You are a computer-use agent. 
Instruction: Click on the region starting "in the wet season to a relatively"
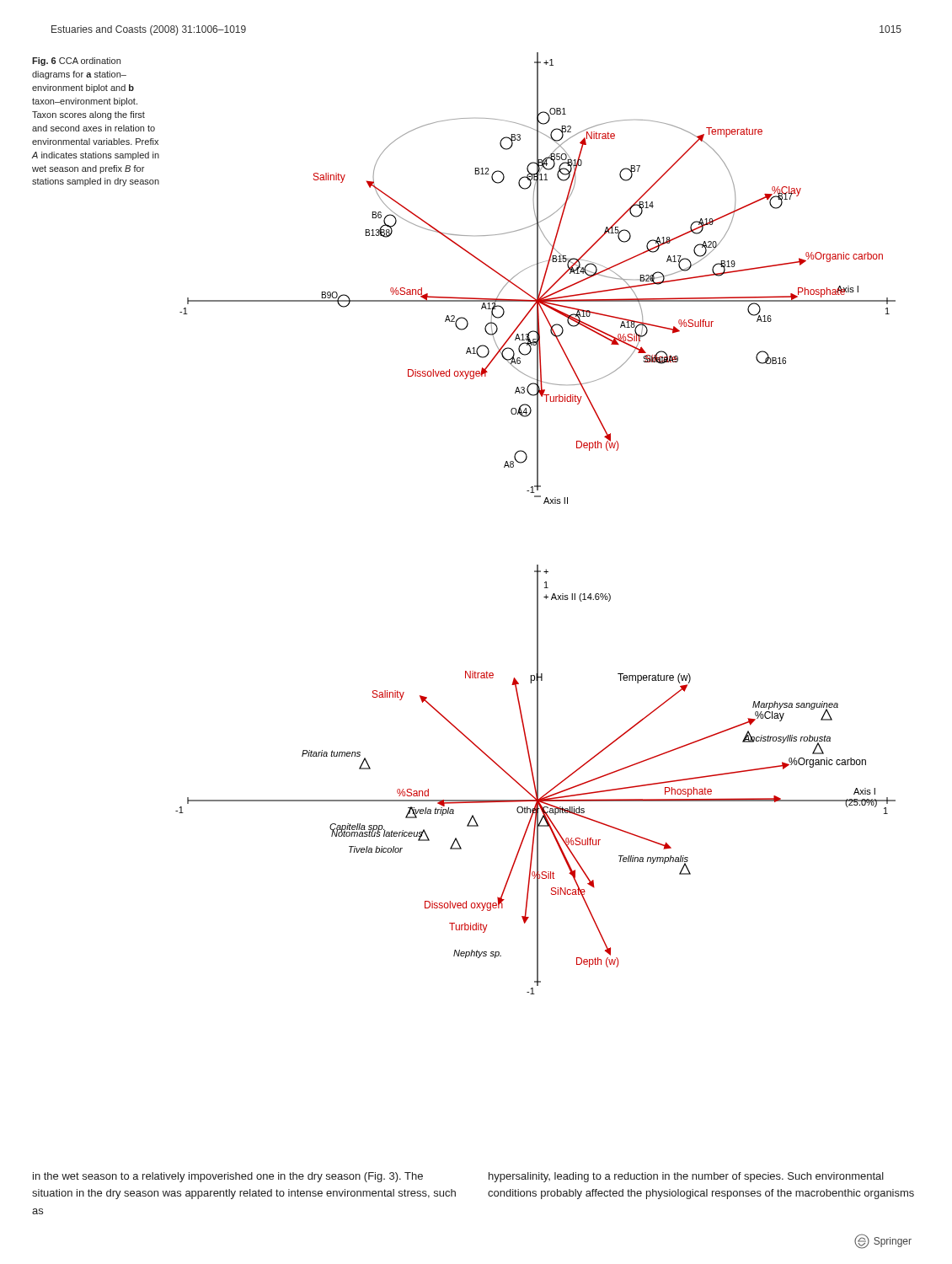[x=244, y=1193]
